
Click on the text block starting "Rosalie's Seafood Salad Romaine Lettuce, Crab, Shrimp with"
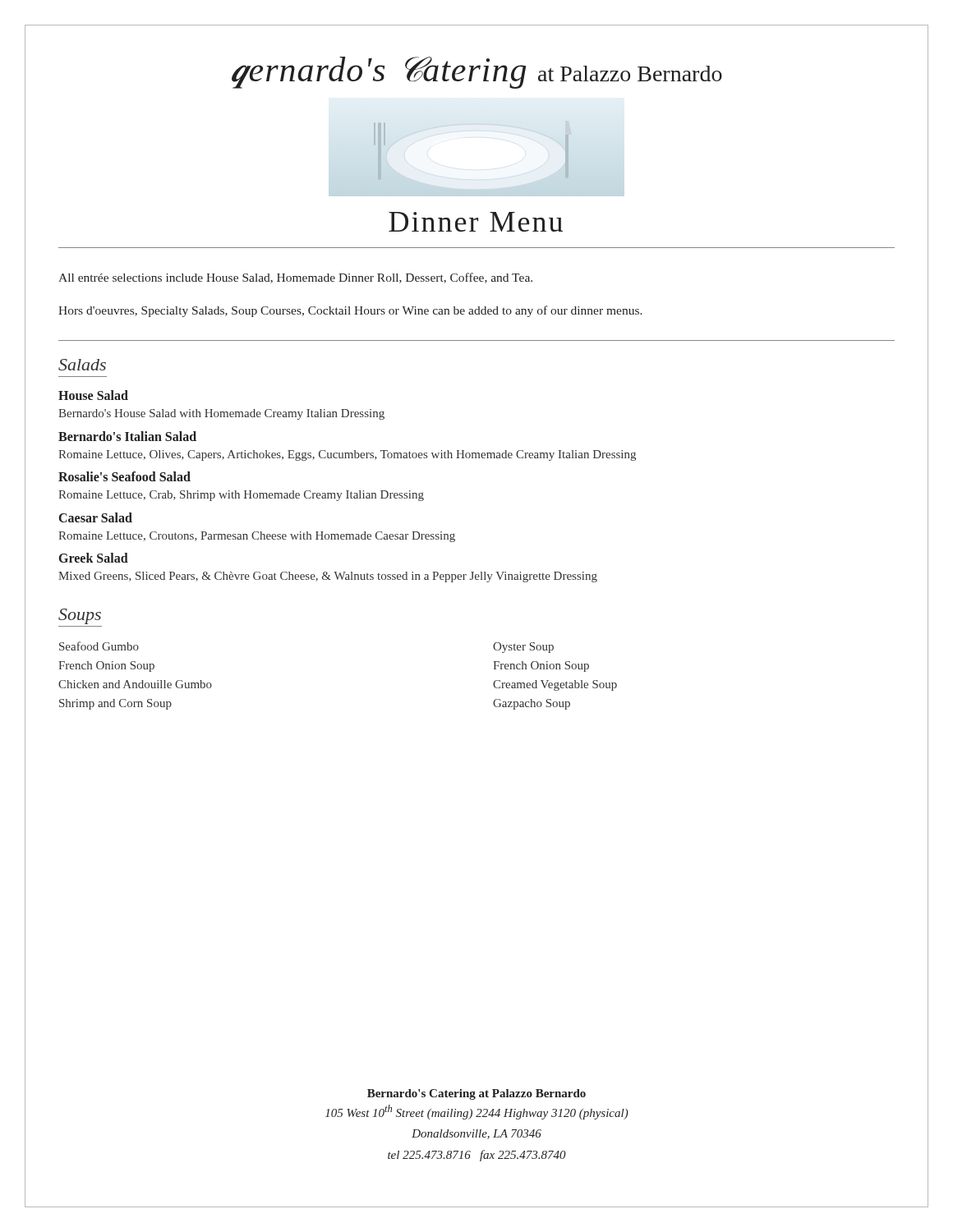tap(124, 476)
